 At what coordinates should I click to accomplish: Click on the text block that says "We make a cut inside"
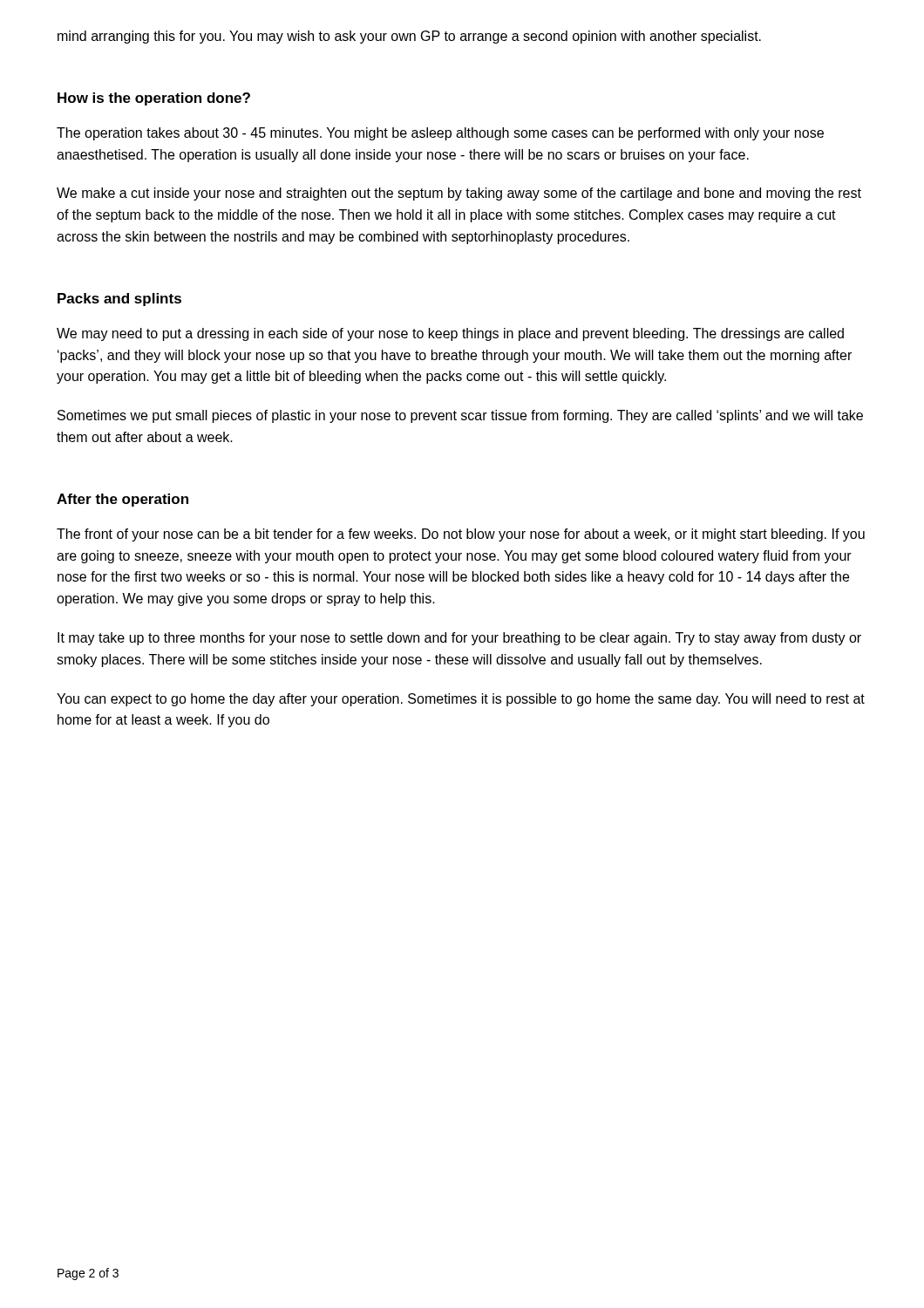(459, 215)
